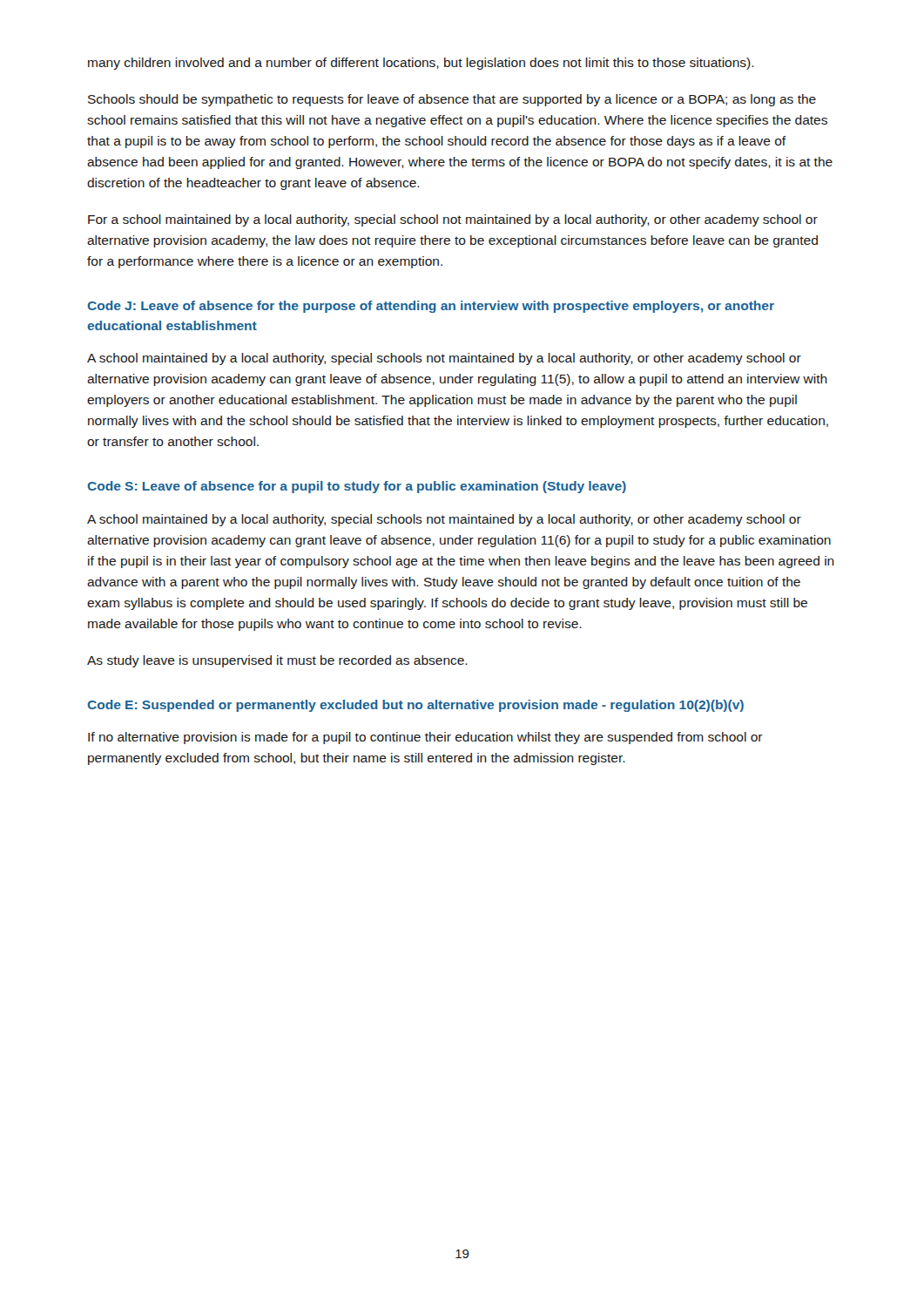
Task: Navigate to the block starting "Code S: Leave of"
Action: pyautogui.click(x=357, y=486)
